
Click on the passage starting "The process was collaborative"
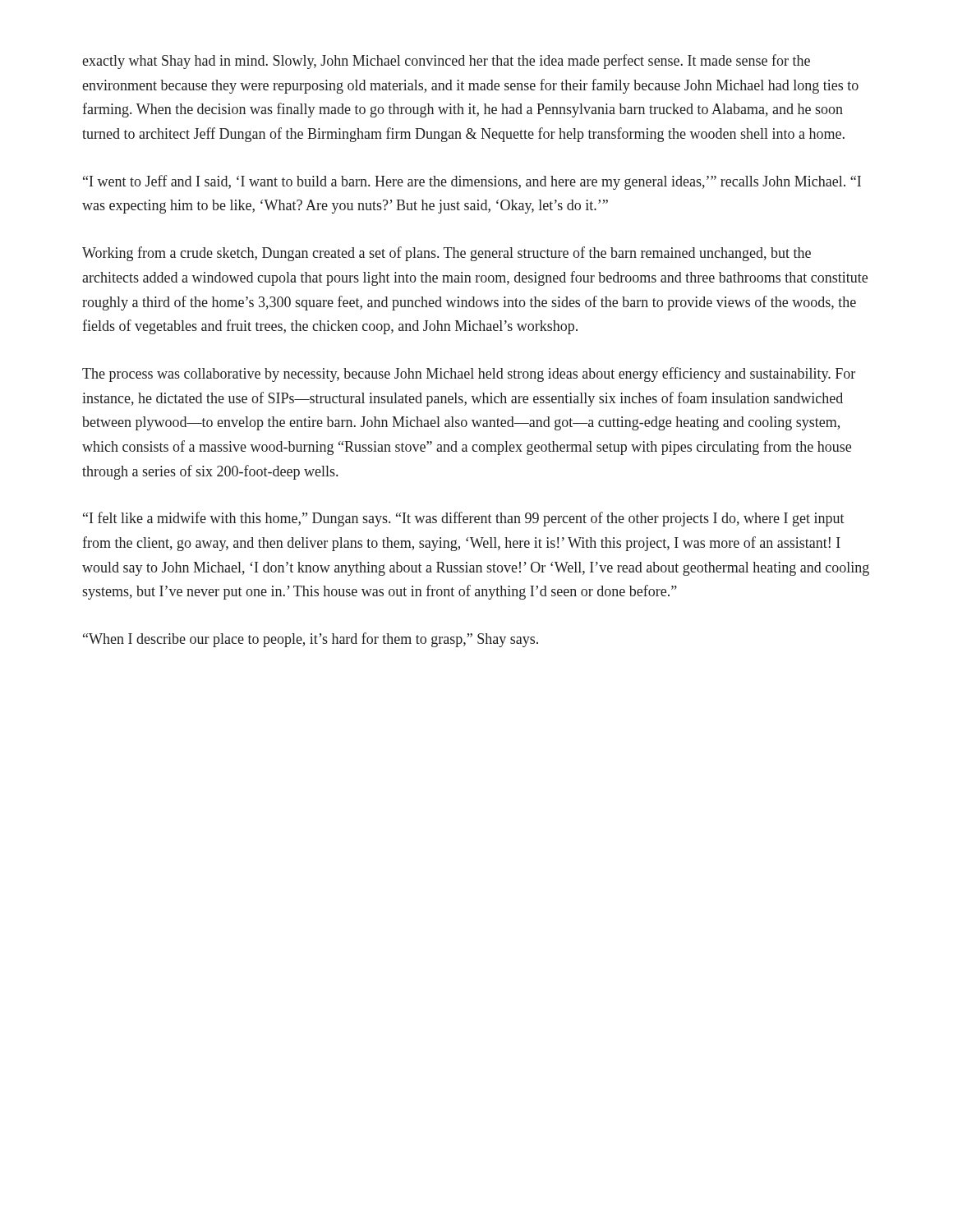point(469,422)
